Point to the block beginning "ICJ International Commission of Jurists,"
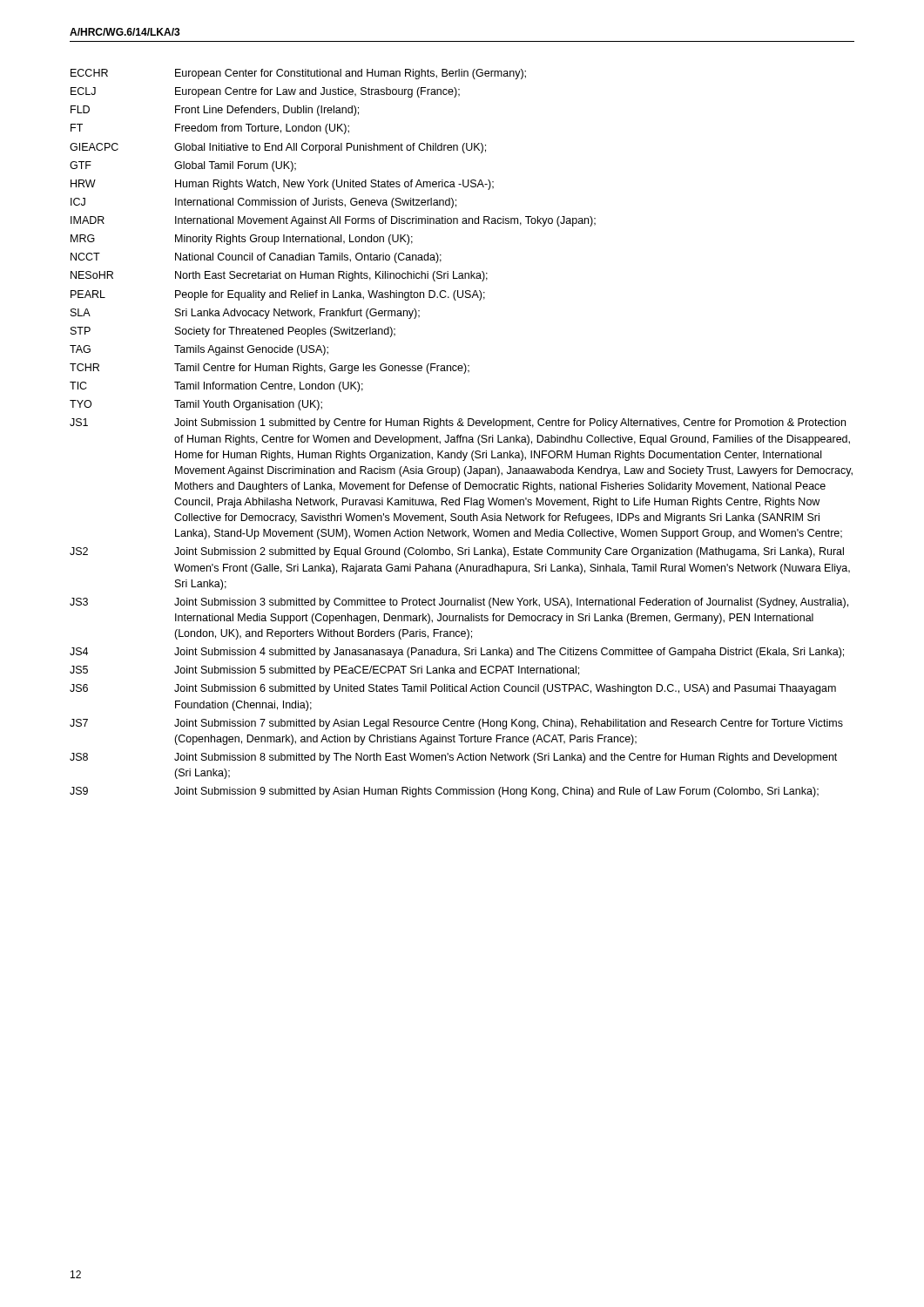Screen dimensions: 1307x924 [462, 202]
